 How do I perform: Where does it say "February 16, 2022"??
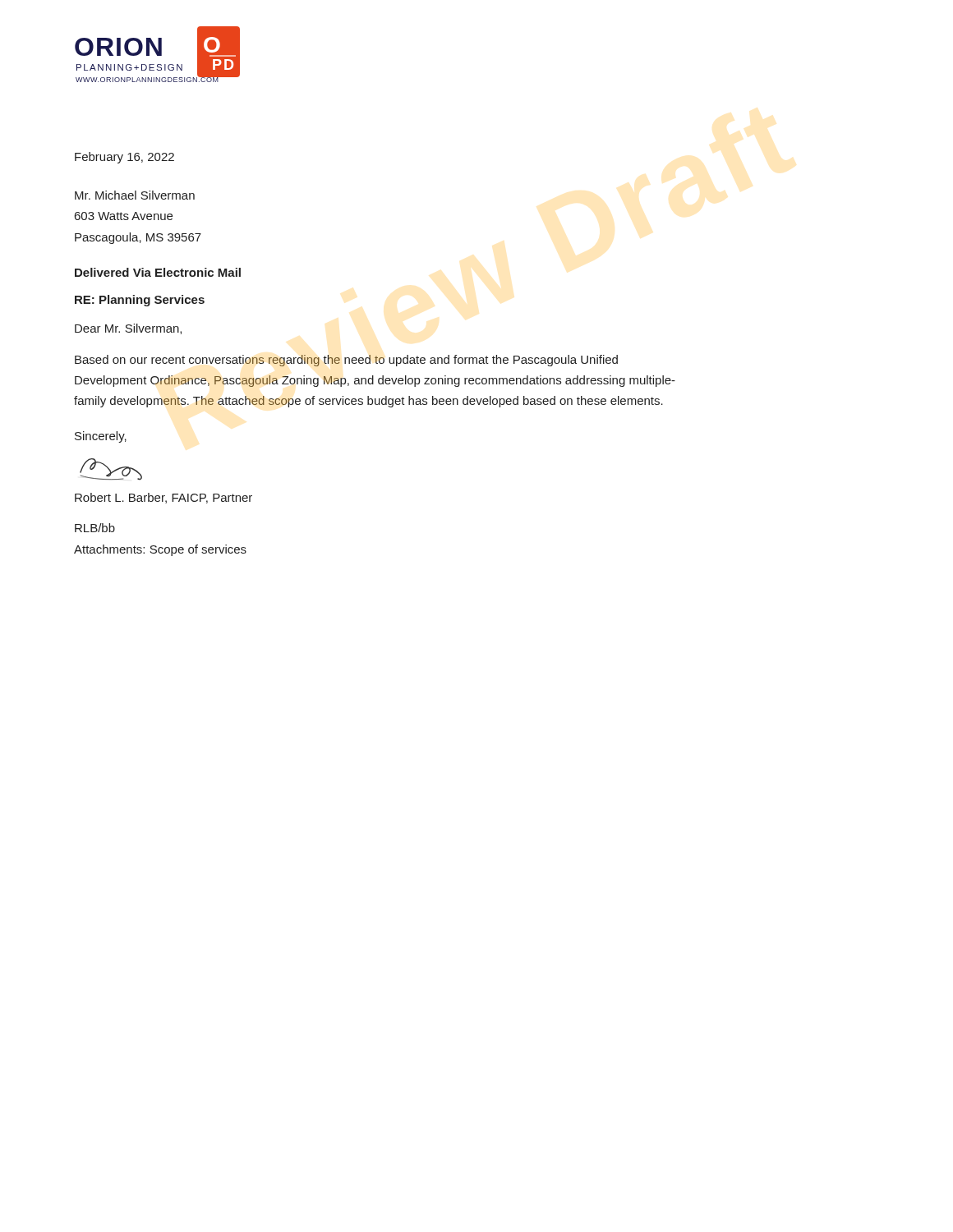124,156
